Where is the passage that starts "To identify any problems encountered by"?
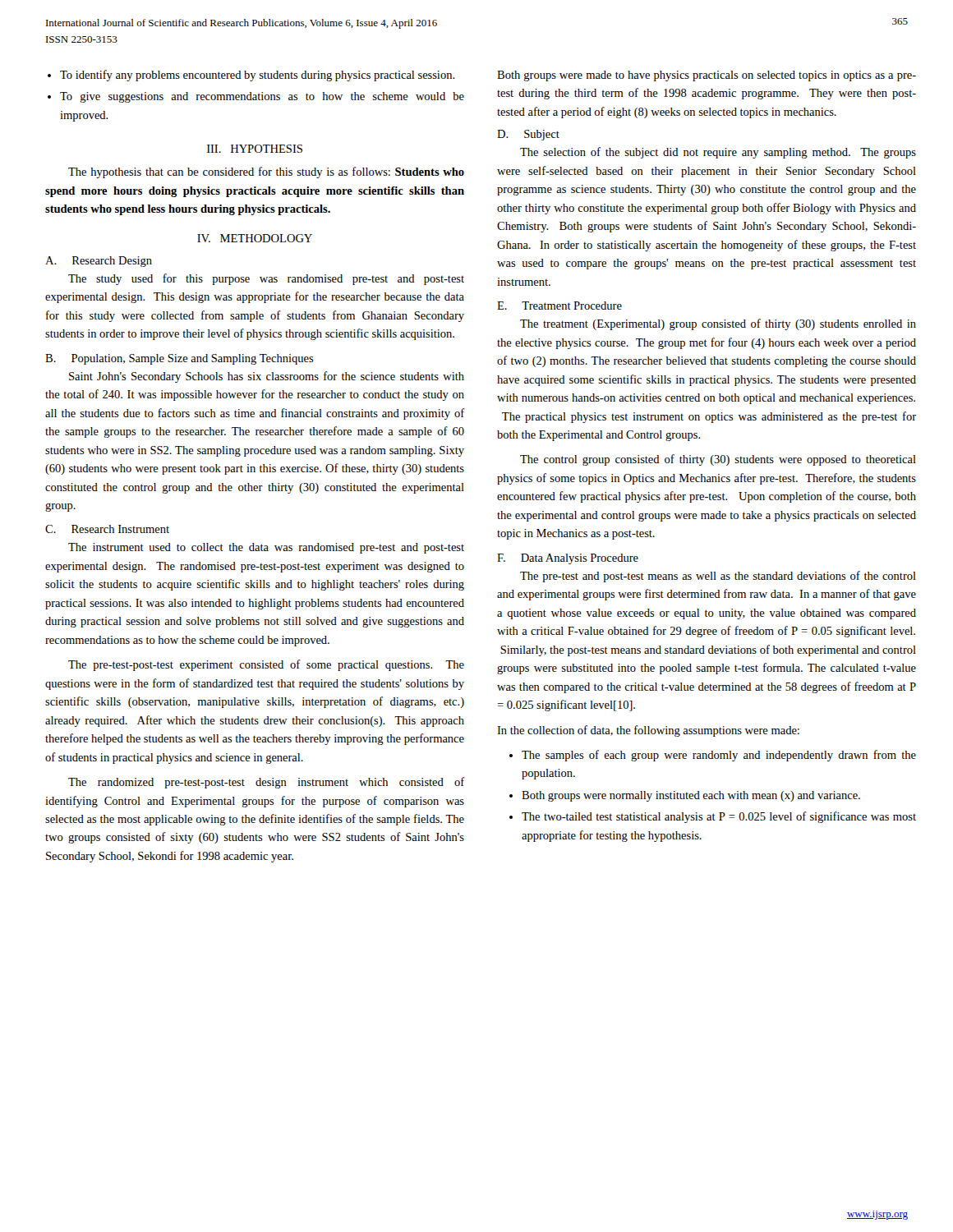Viewport: 953px width, 1232px height. 262,95
